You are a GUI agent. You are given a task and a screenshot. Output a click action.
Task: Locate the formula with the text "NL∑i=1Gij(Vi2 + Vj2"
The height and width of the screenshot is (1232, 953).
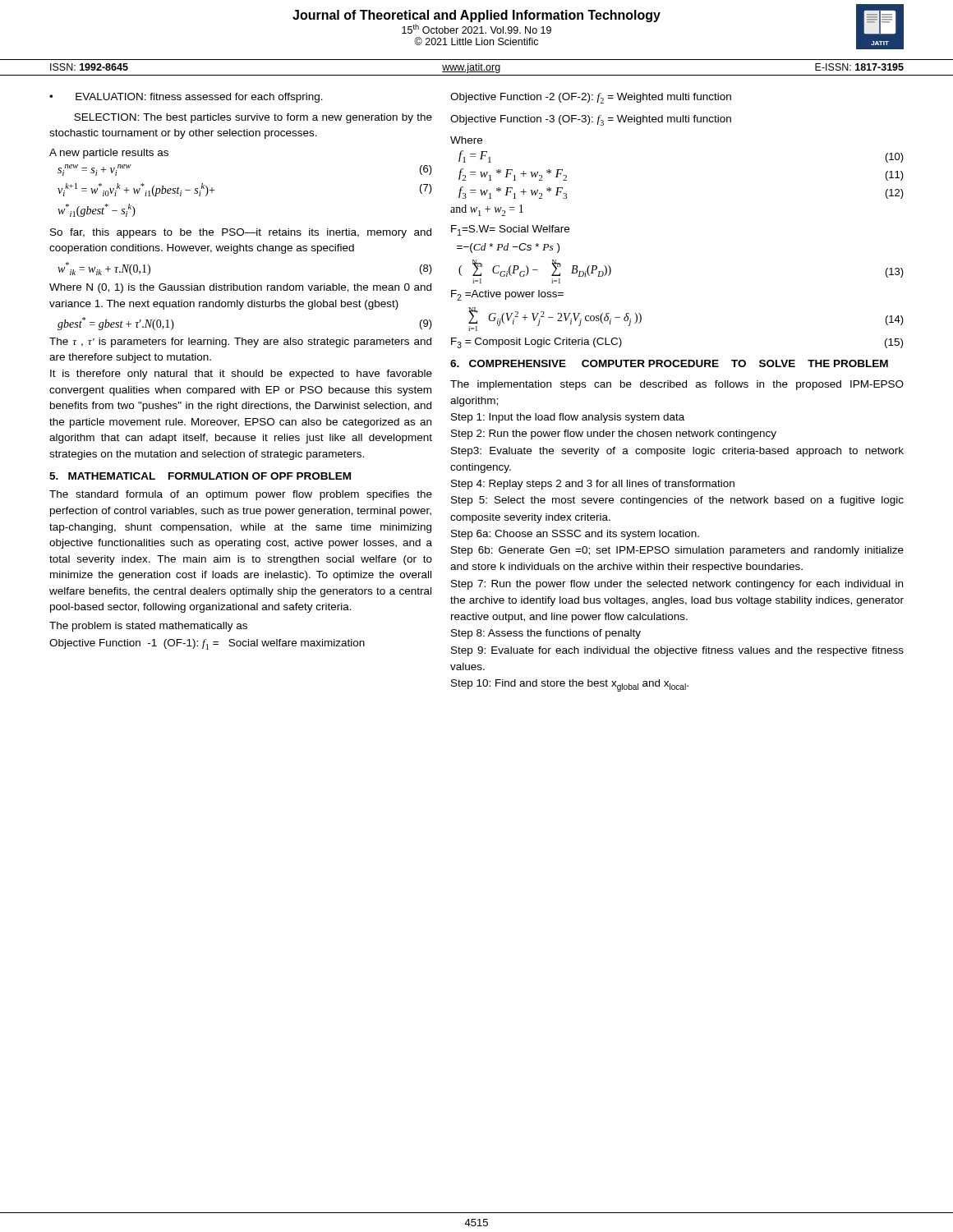coord(567,319)
